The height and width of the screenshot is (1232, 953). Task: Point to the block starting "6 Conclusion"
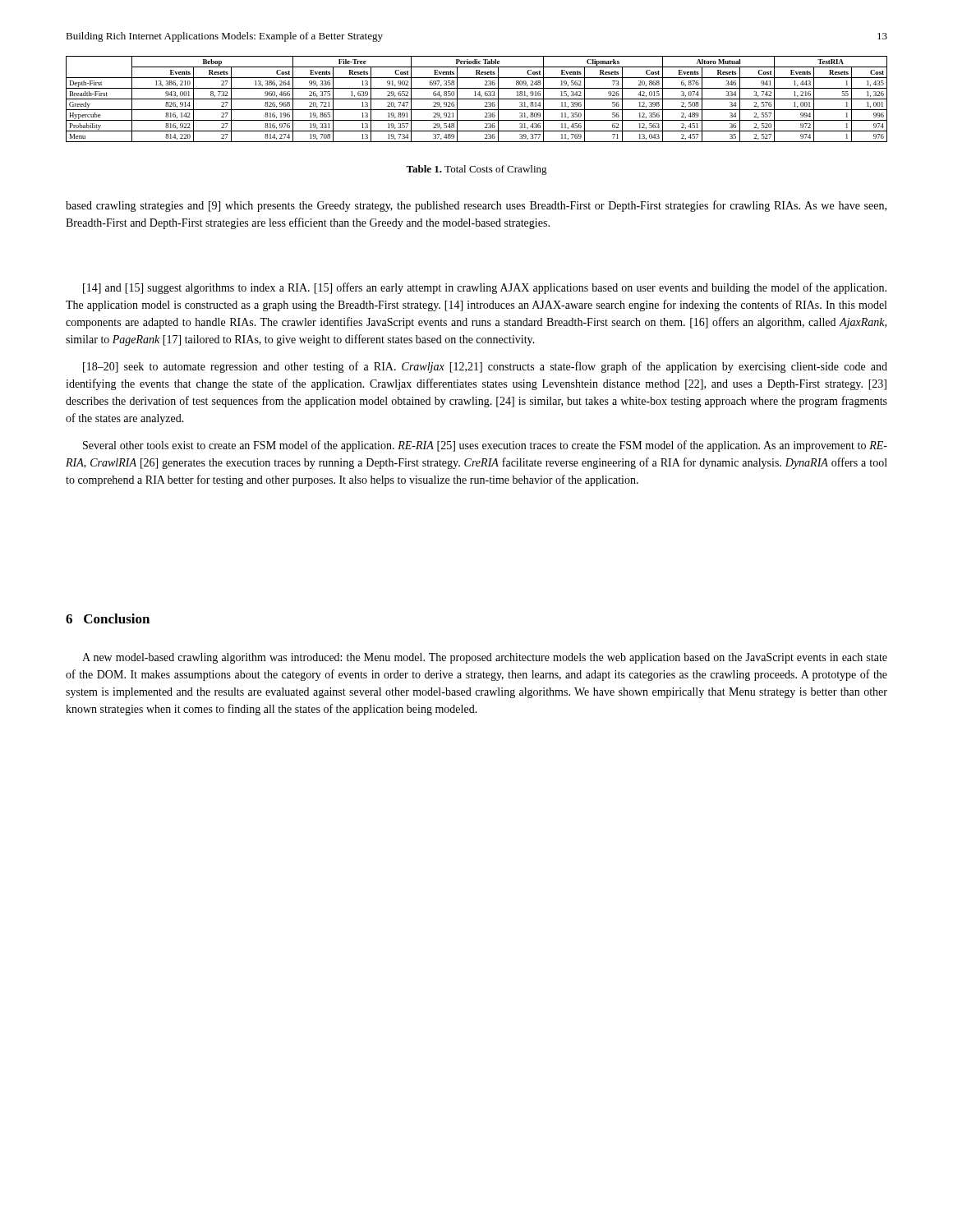tap(108, 619)
